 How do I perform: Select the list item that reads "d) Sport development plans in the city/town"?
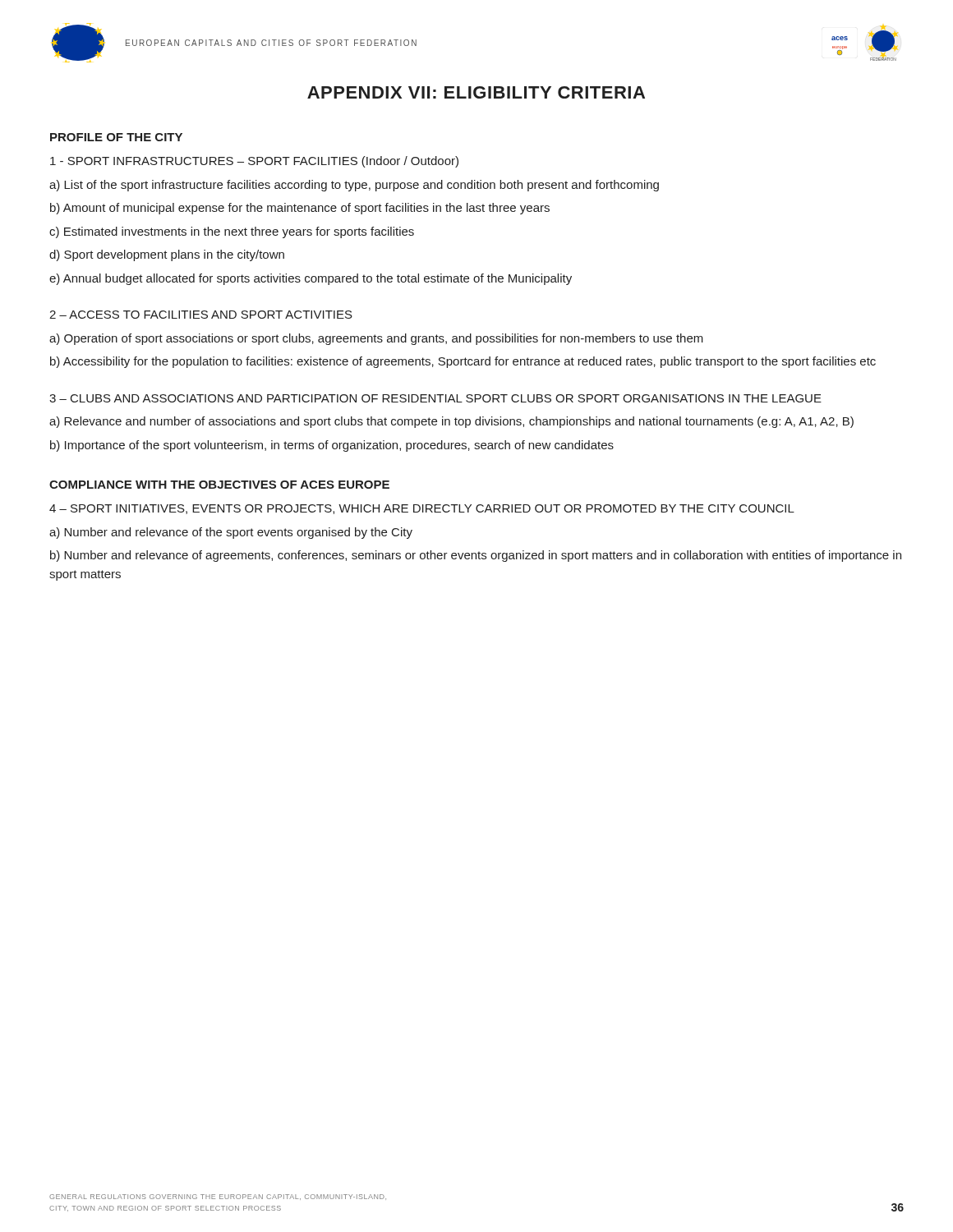coord(167,254)
